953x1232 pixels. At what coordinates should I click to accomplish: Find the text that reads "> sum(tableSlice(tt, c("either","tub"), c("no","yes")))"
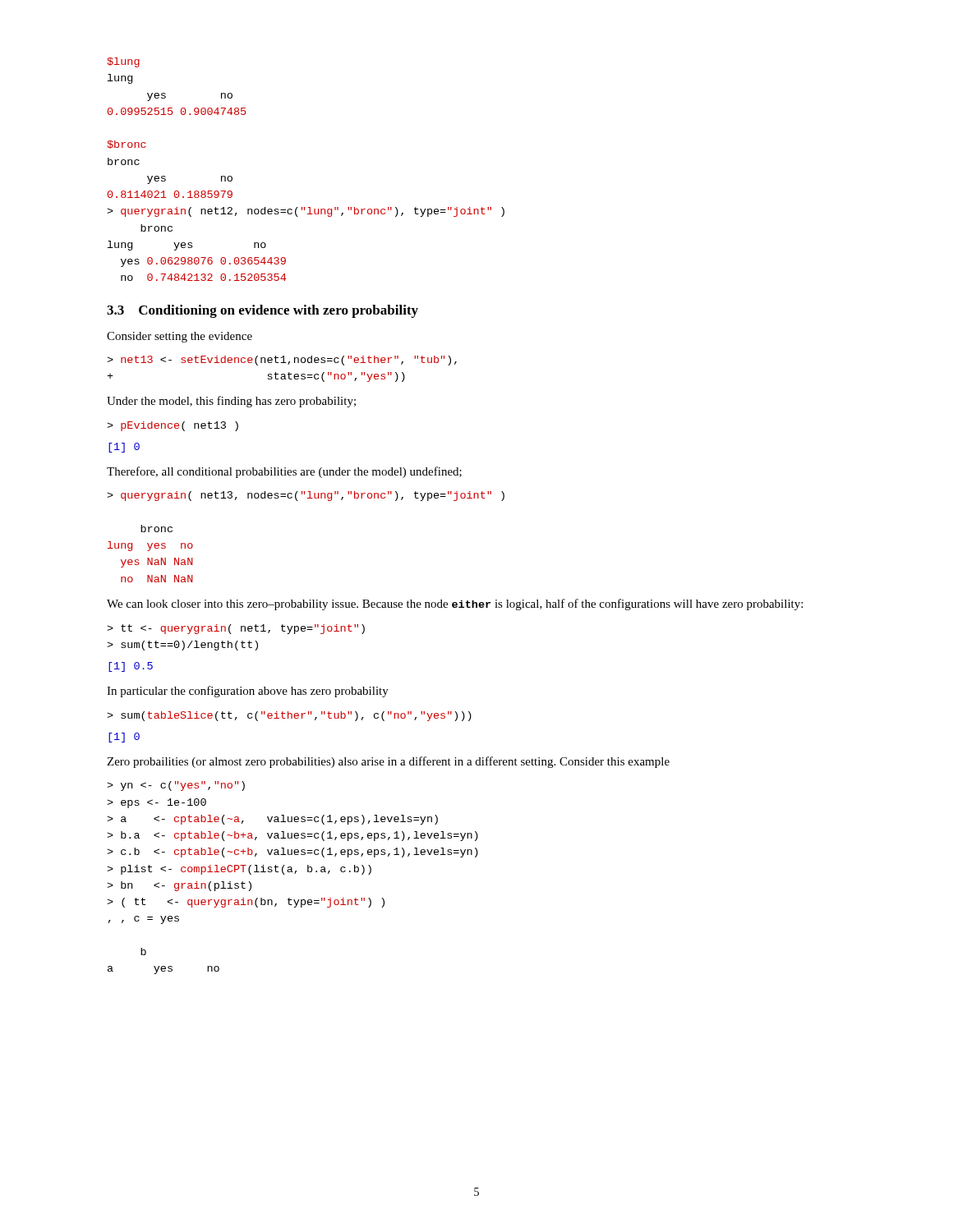click(476, 716)
